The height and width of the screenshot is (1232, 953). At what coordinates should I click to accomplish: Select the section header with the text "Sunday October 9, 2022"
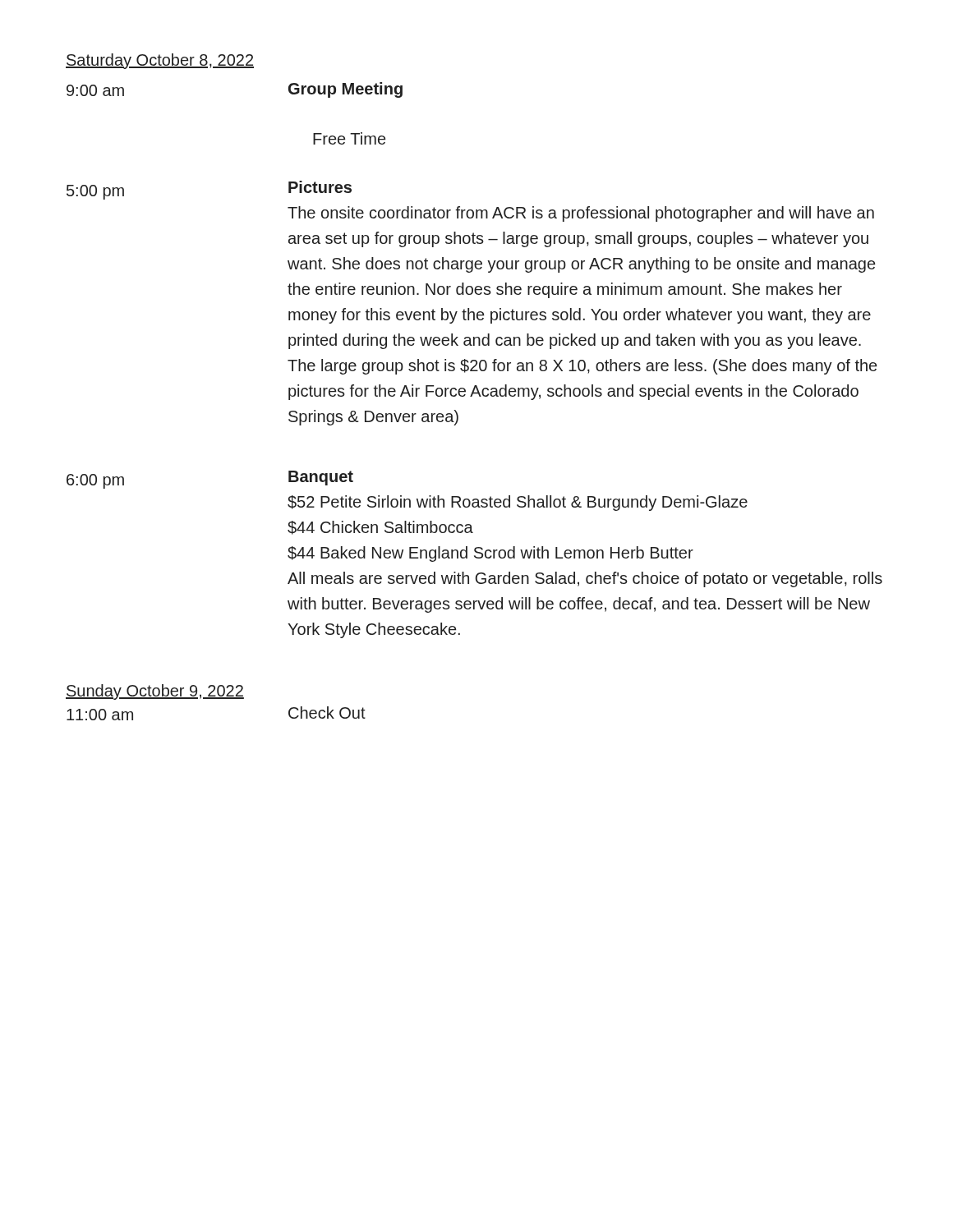155,691
